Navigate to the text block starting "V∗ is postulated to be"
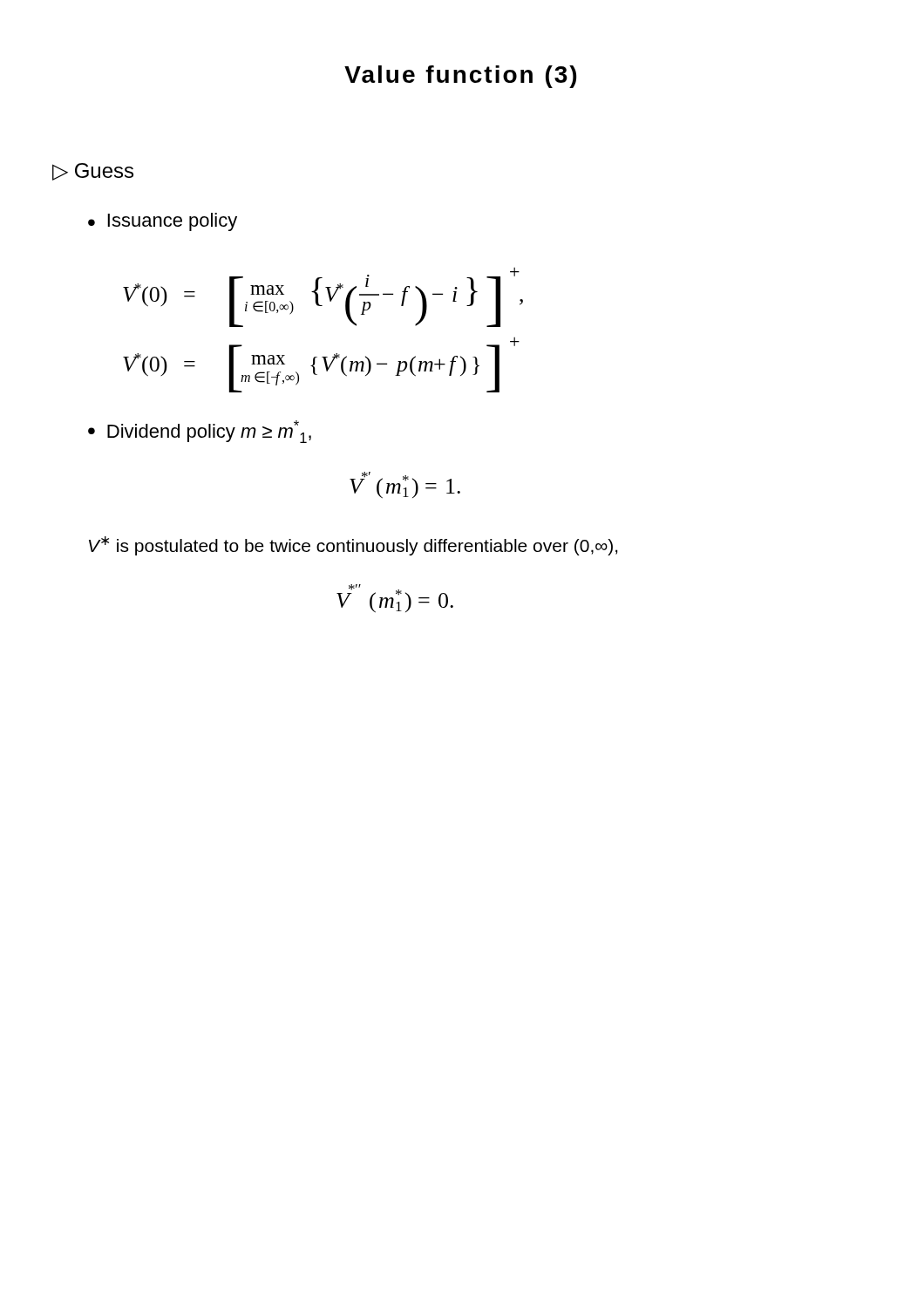Viewport: 924px width, 1308px height. pyautogui.click(x=353, y=544)
